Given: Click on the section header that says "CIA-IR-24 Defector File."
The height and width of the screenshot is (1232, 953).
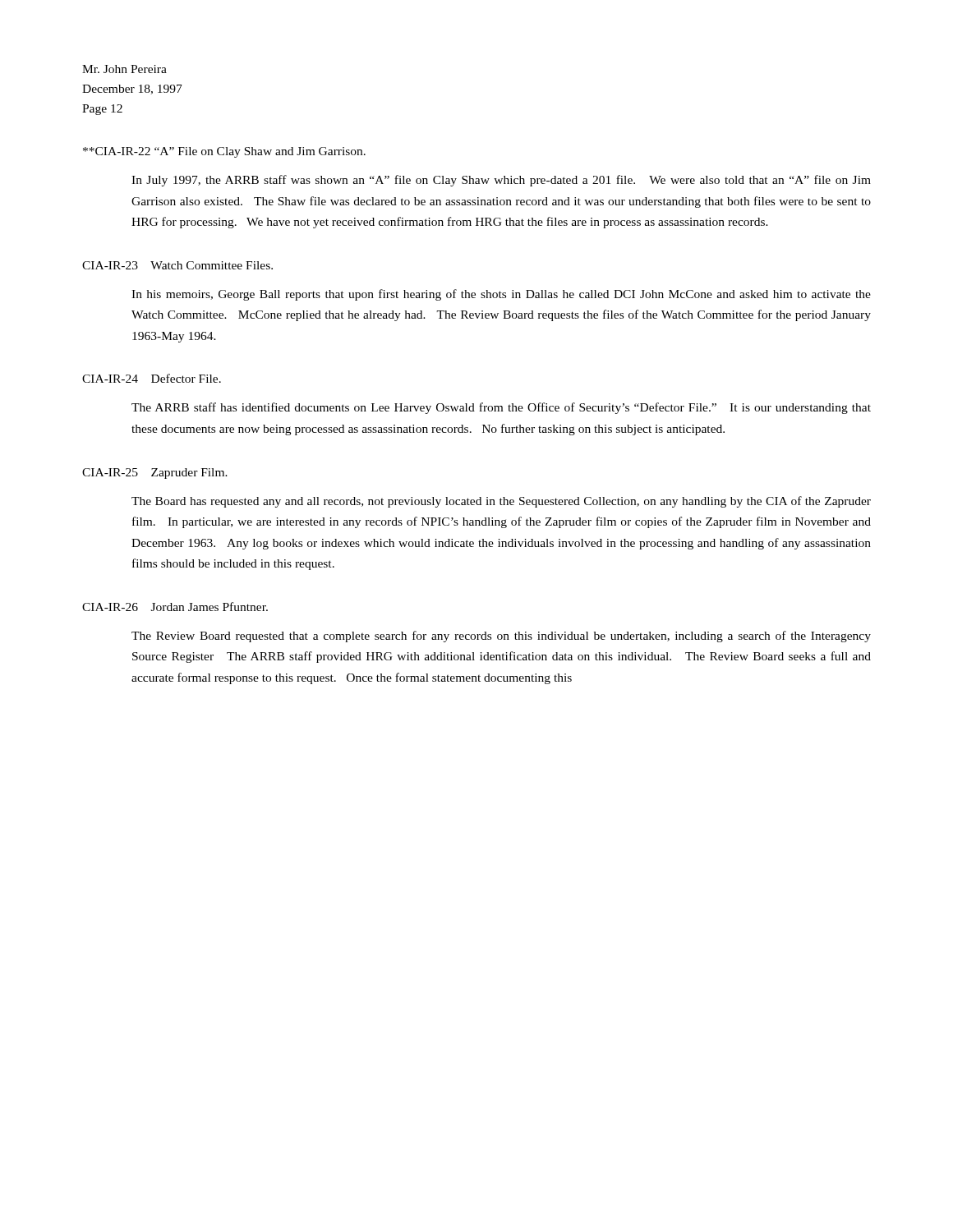Looking at the screenshot, I should pos(152,379).
